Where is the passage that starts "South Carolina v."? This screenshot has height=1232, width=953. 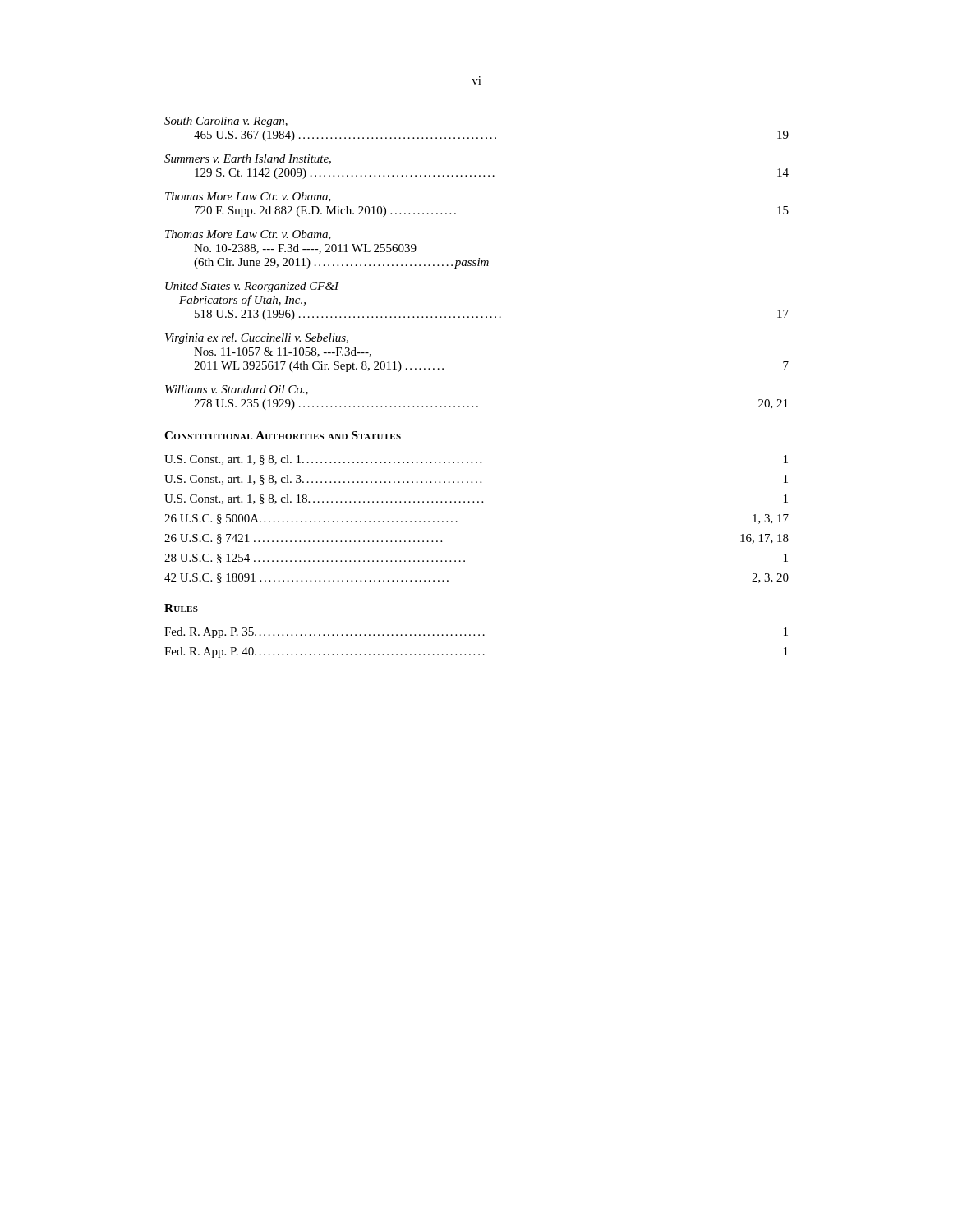point(476,128)
